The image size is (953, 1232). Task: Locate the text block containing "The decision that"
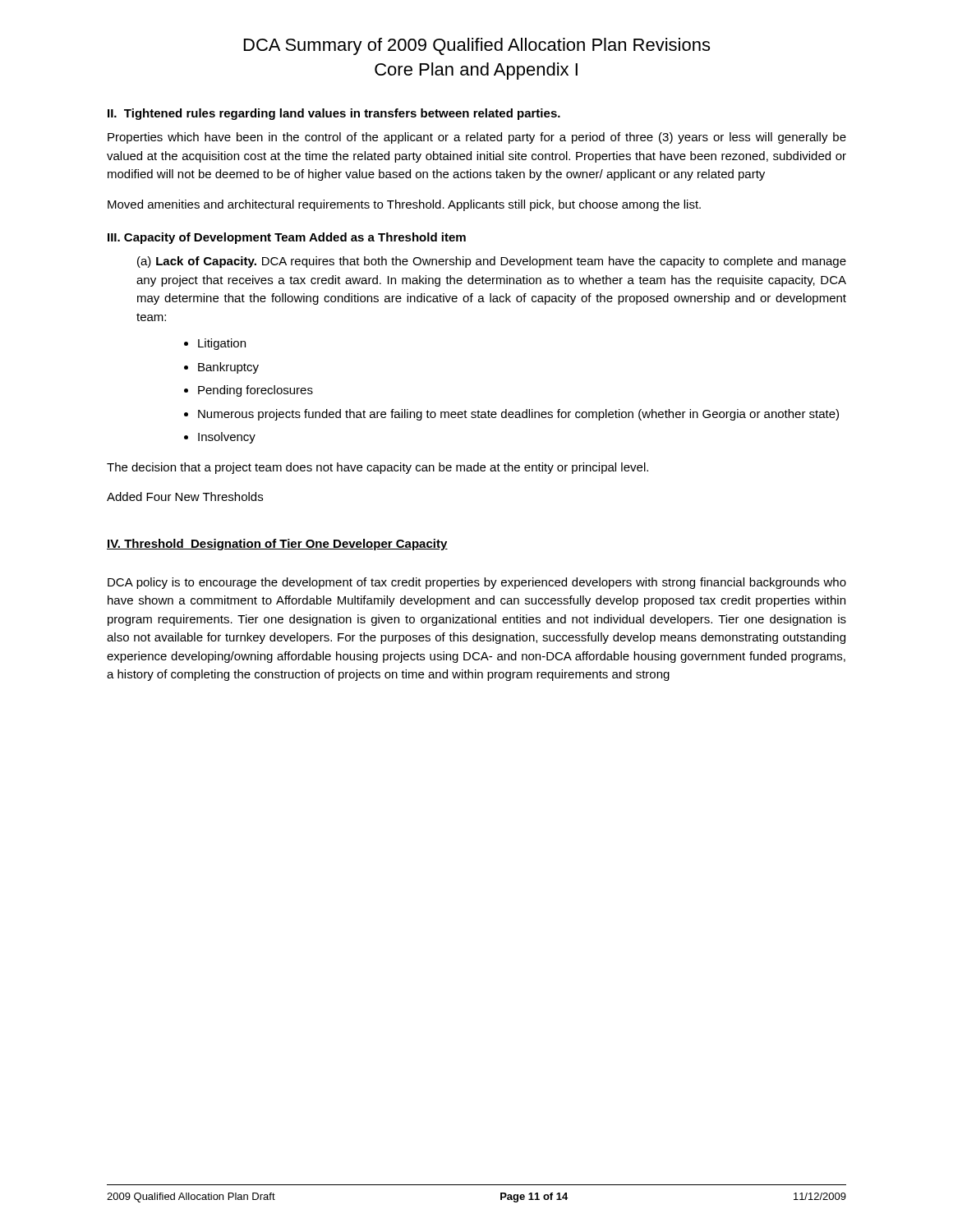tap(378, 467)
